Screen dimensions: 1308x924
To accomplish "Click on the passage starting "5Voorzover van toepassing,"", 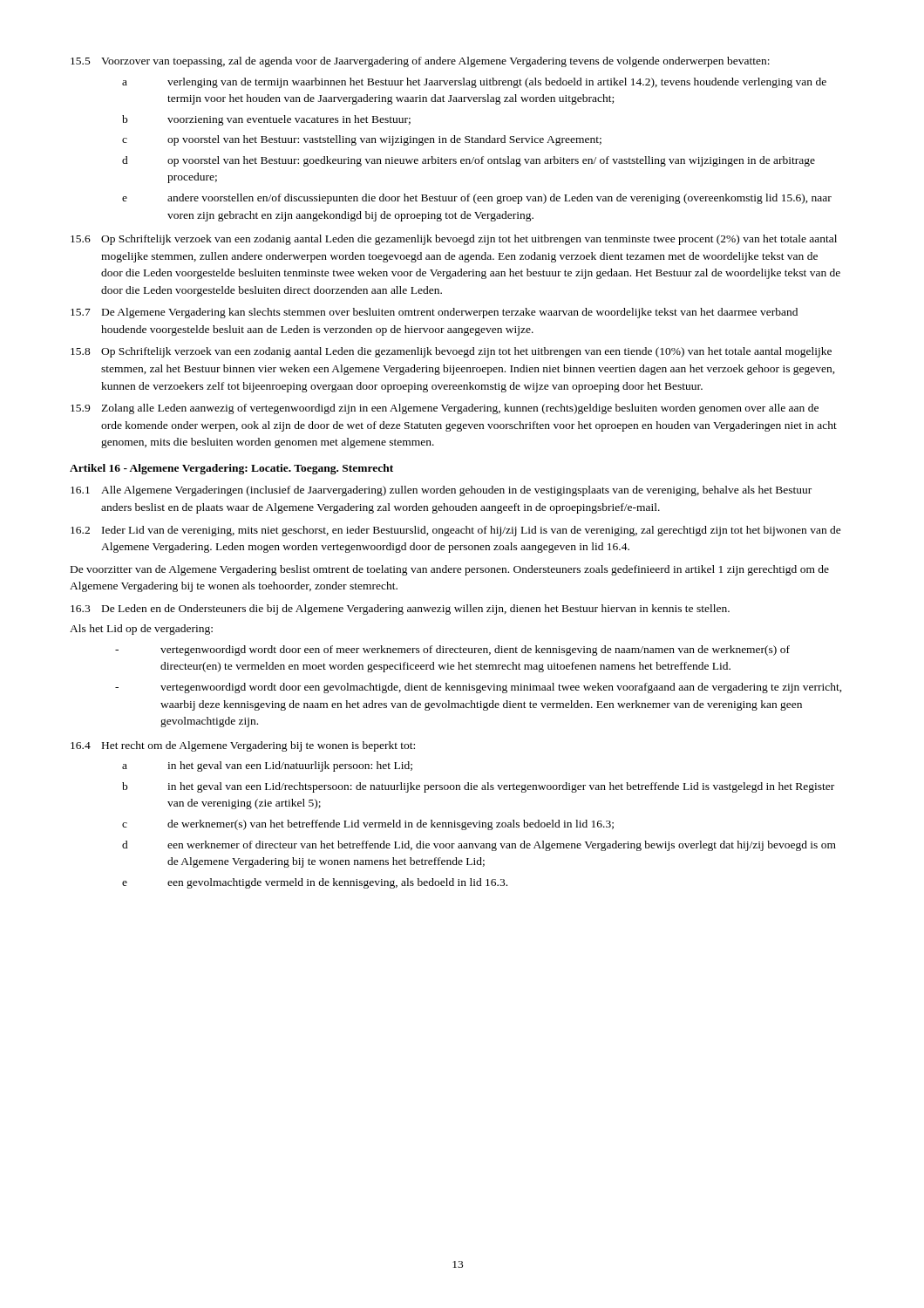I will pyautogui.click(x=456, y=61).
